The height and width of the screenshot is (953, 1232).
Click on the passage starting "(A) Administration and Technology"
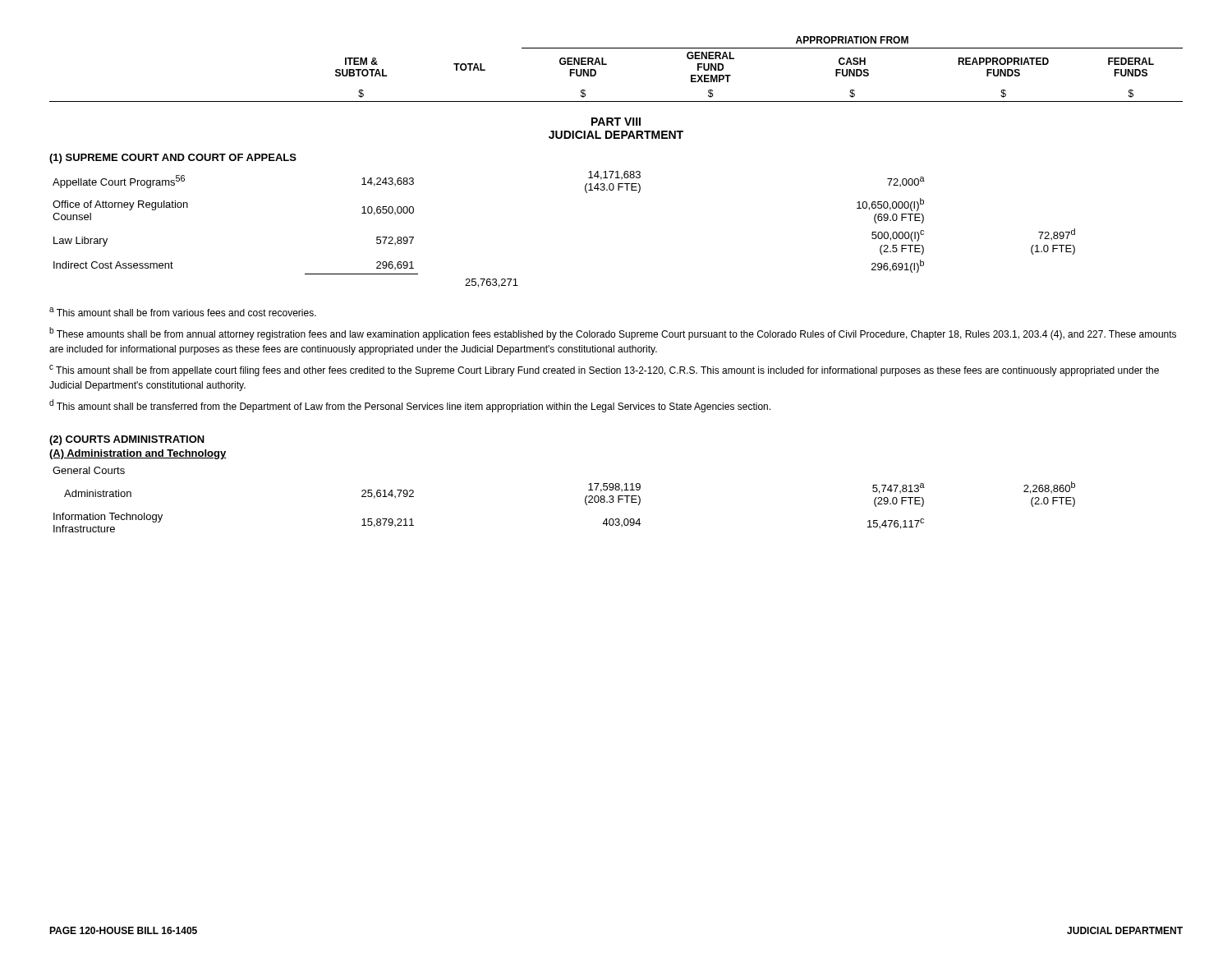pyautogui.click(x=138, y=453)
